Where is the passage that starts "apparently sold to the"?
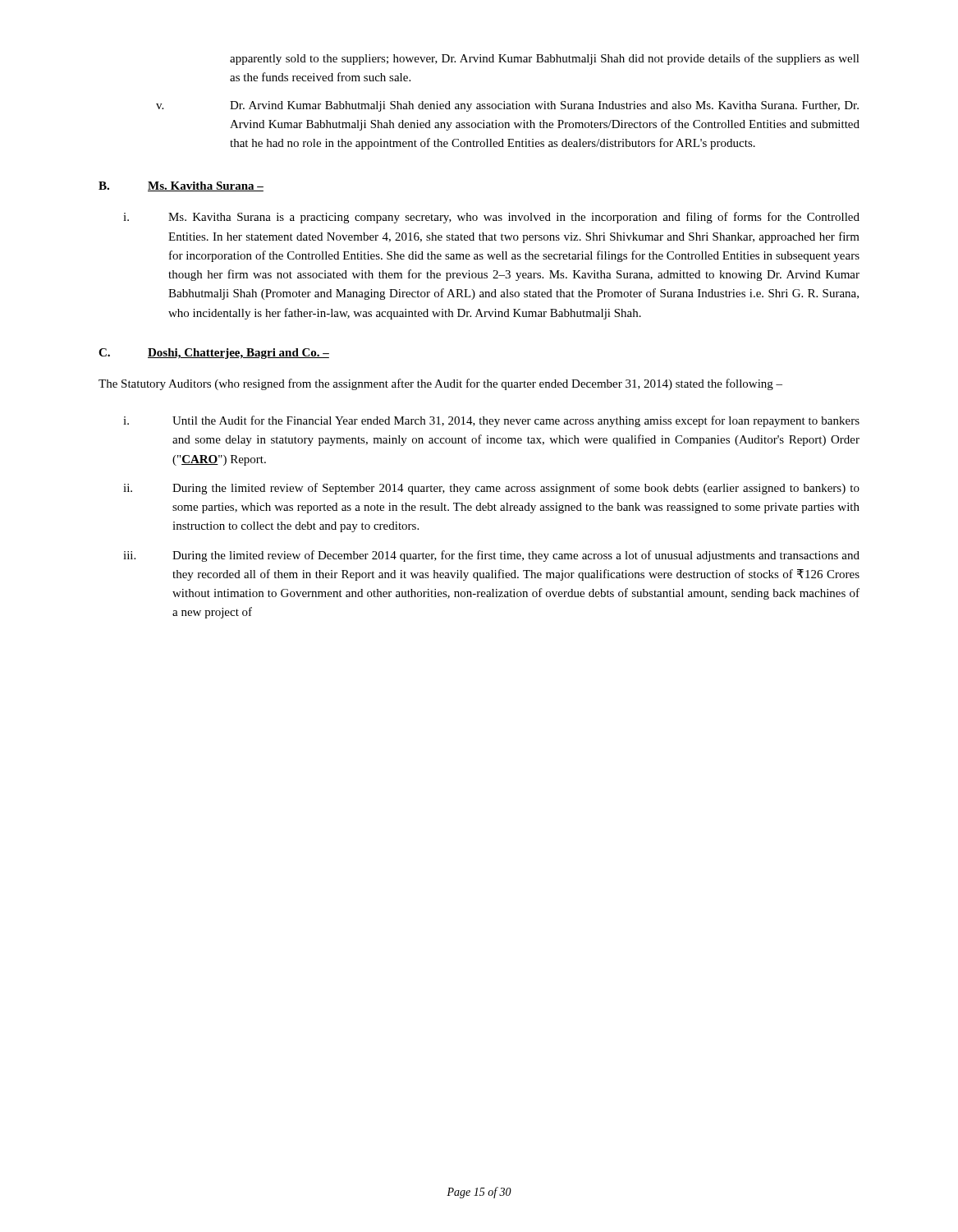The width and height of the screenshot is (958, 1232). click(x=545, y=68)
